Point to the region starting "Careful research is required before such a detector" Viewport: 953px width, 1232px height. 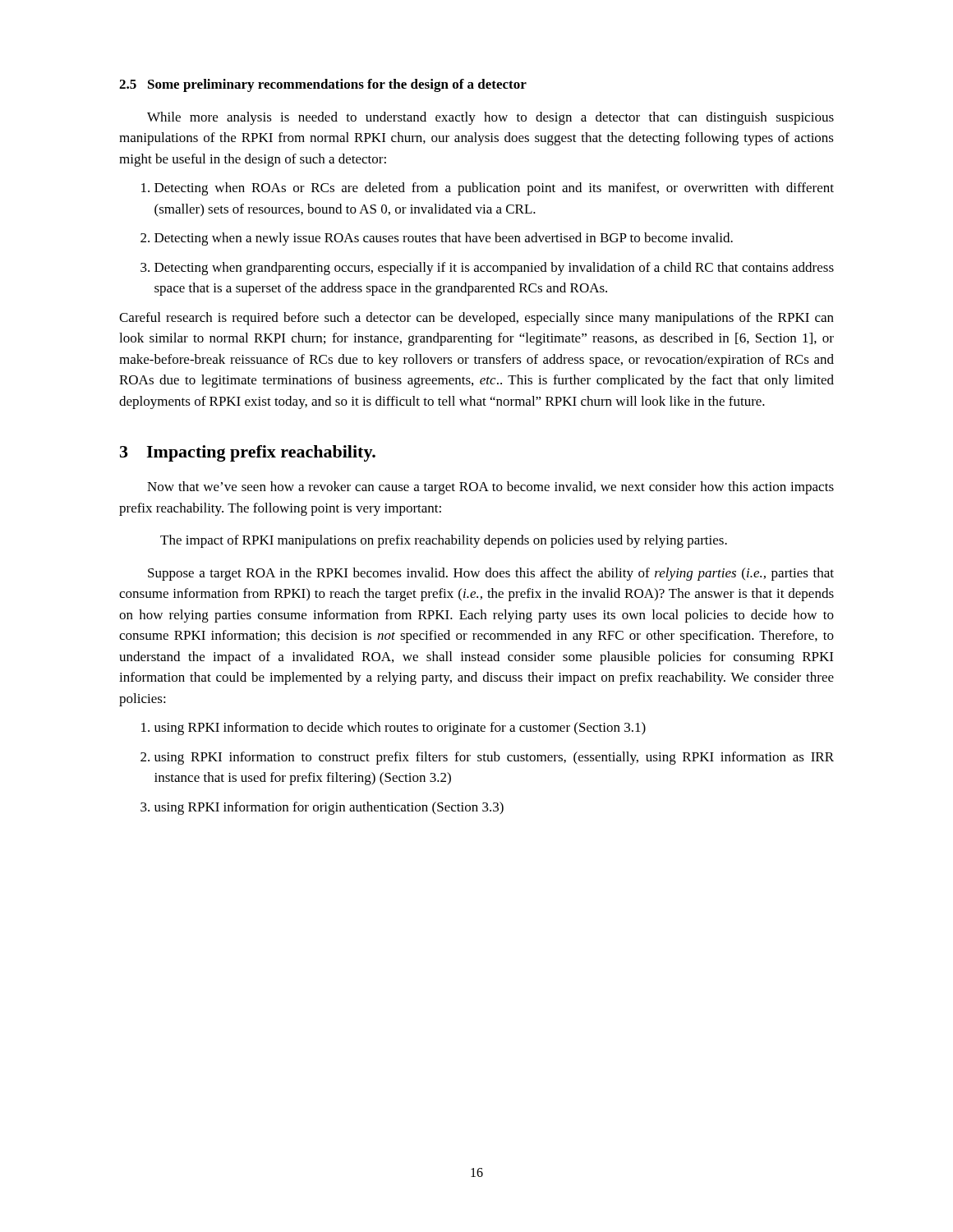tap(476, 359)
